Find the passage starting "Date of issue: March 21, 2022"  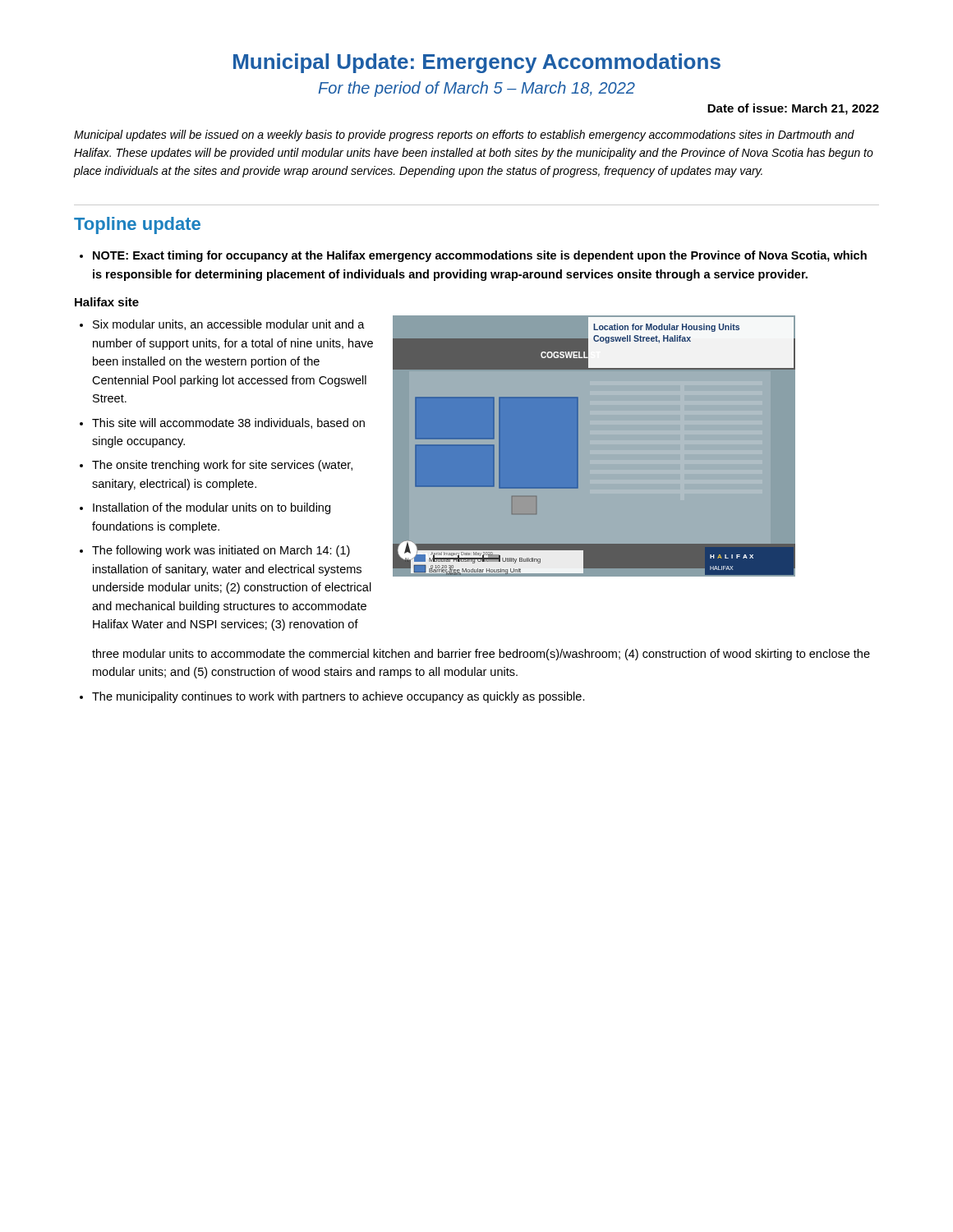(x=793, y=108)
